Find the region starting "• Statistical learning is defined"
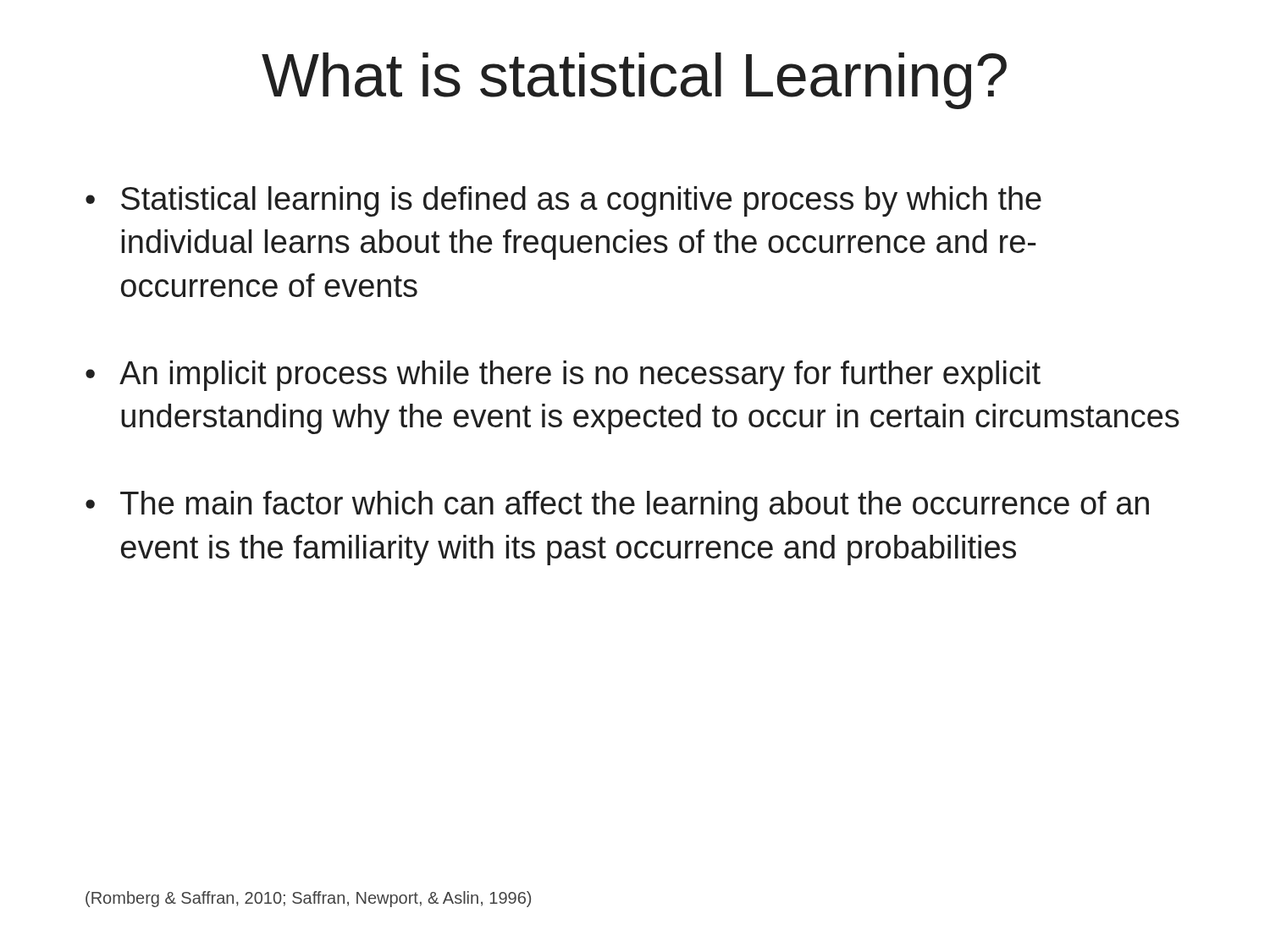The image size is (1270, 952). 635,243
